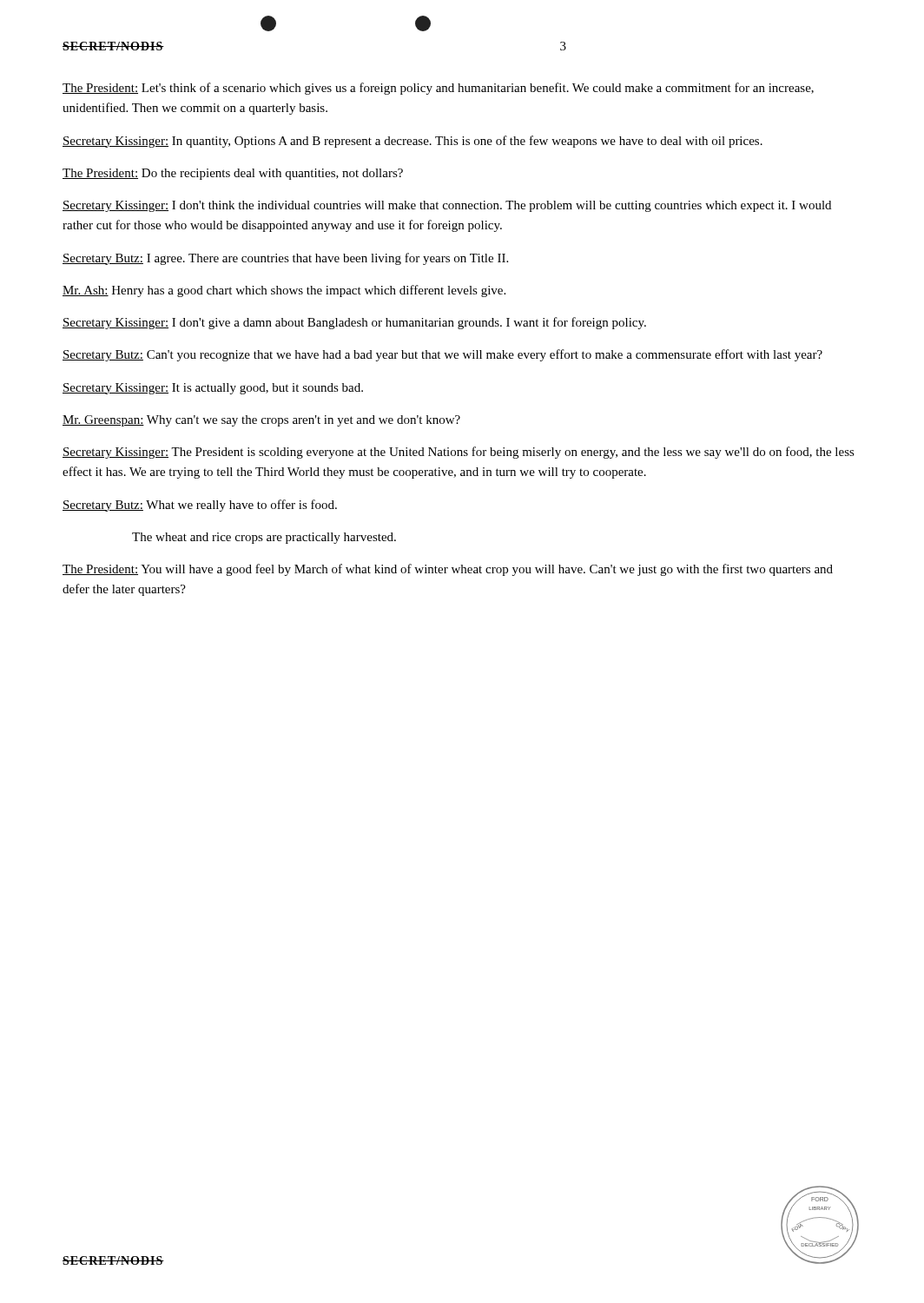Click the passage that begins "The President: Let's think of a scenario which"
The height and width of the screenshot is (1303, 924).
click(x=438, y=98)
